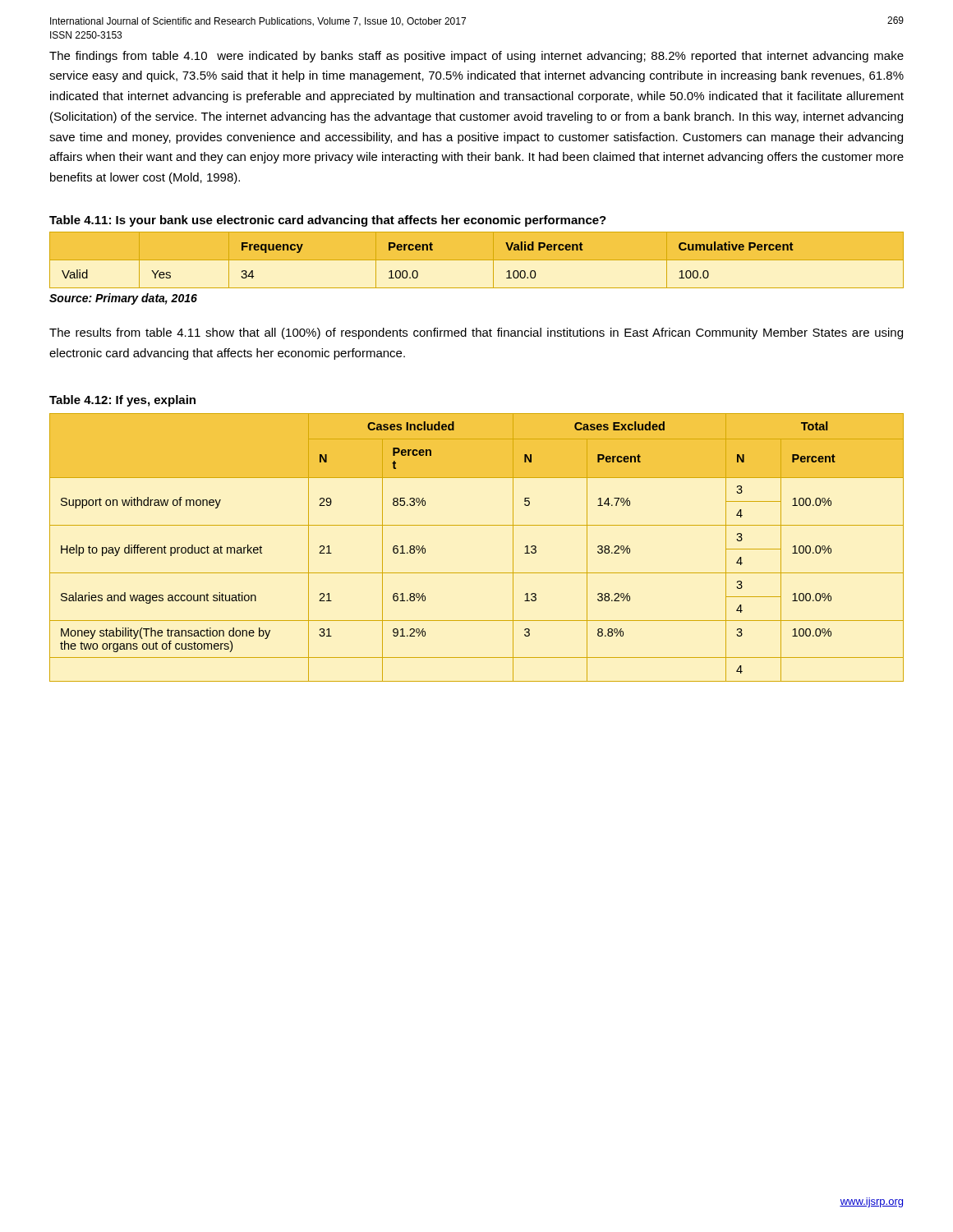Find the element starting "The findings from table 4.10 were"
The image size is (953, 1232).
[476, 116]
